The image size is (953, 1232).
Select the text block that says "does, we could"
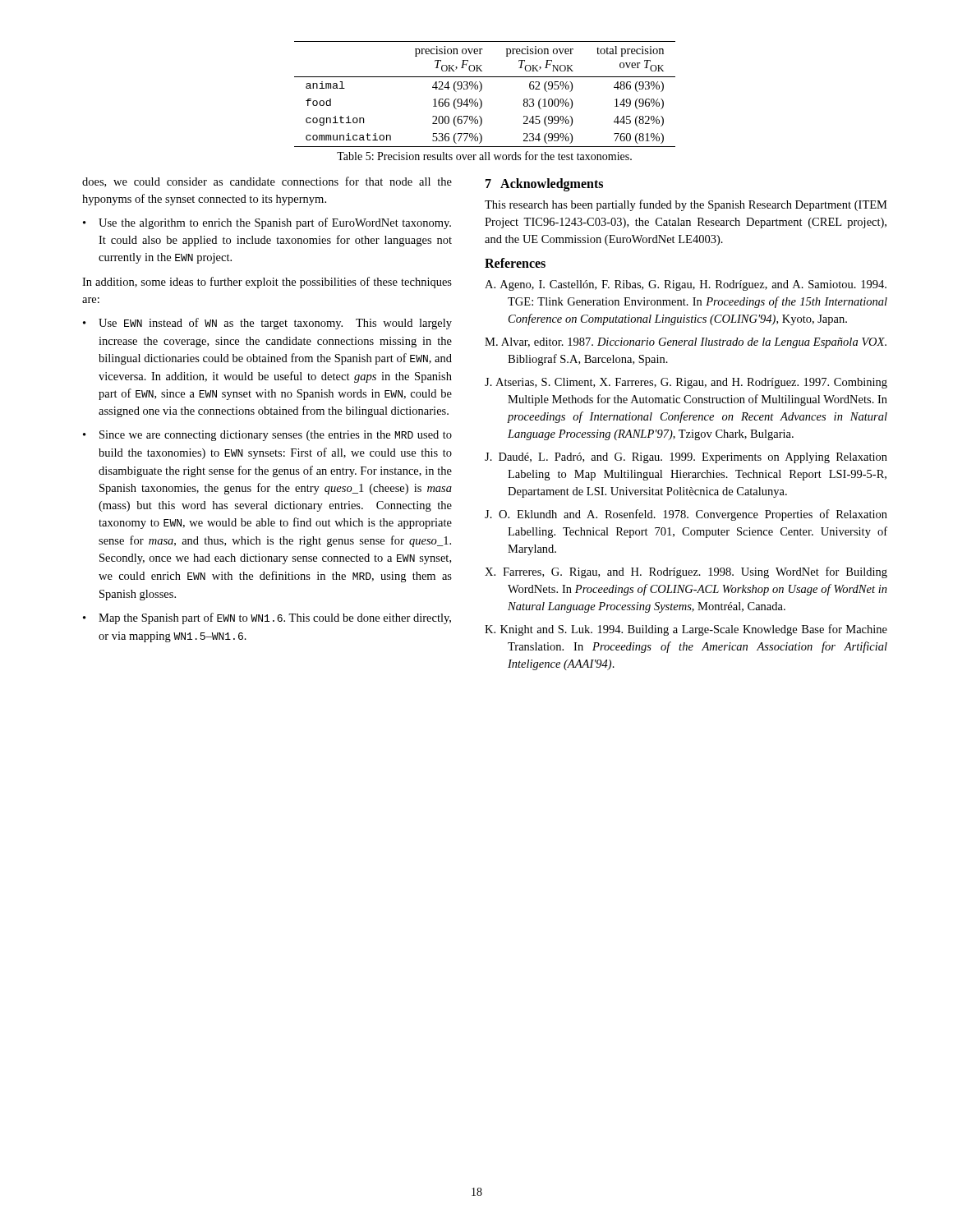(x=267, y=190)
